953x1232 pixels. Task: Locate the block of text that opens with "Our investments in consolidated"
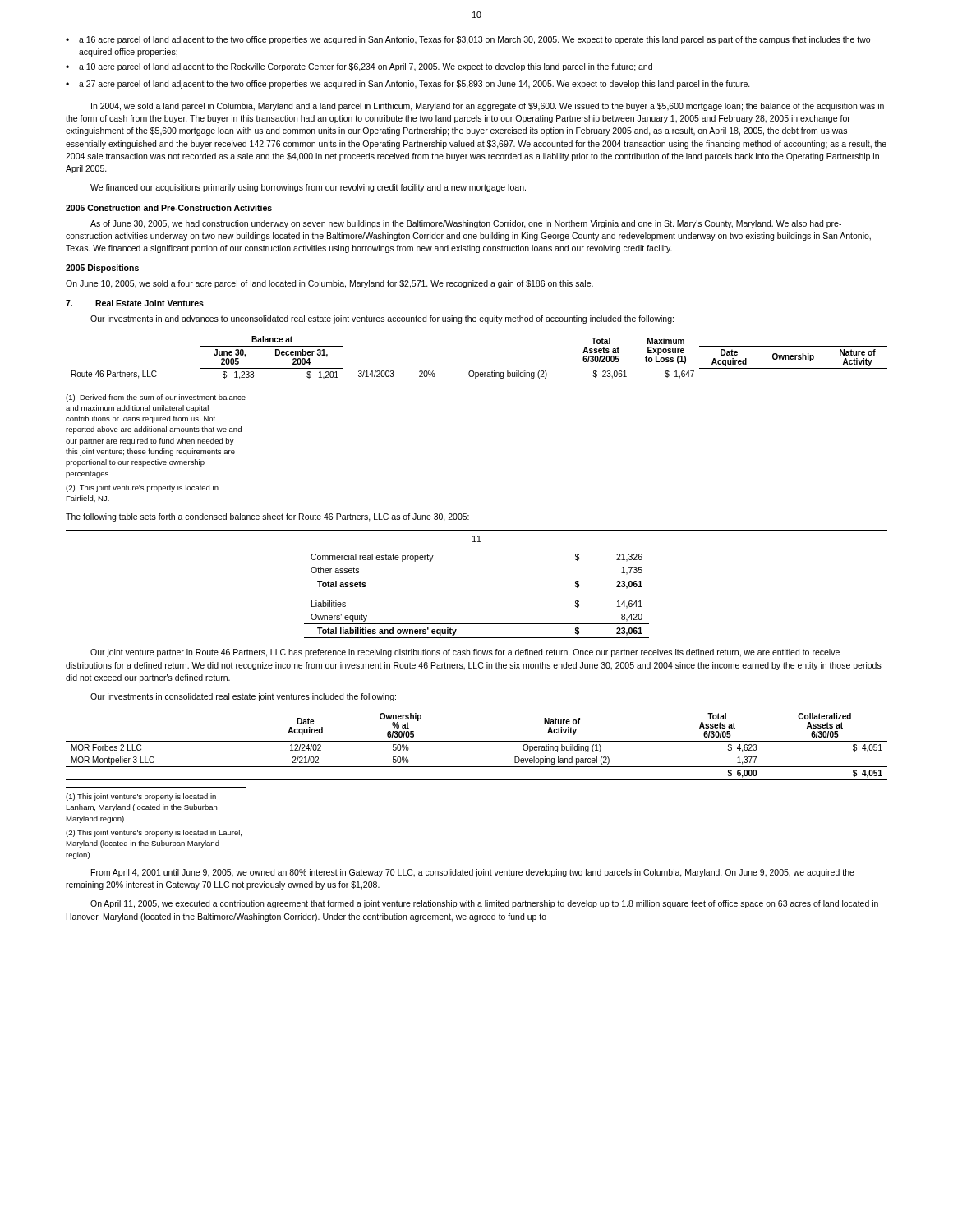pyautogui.click(x=244, y=696)
